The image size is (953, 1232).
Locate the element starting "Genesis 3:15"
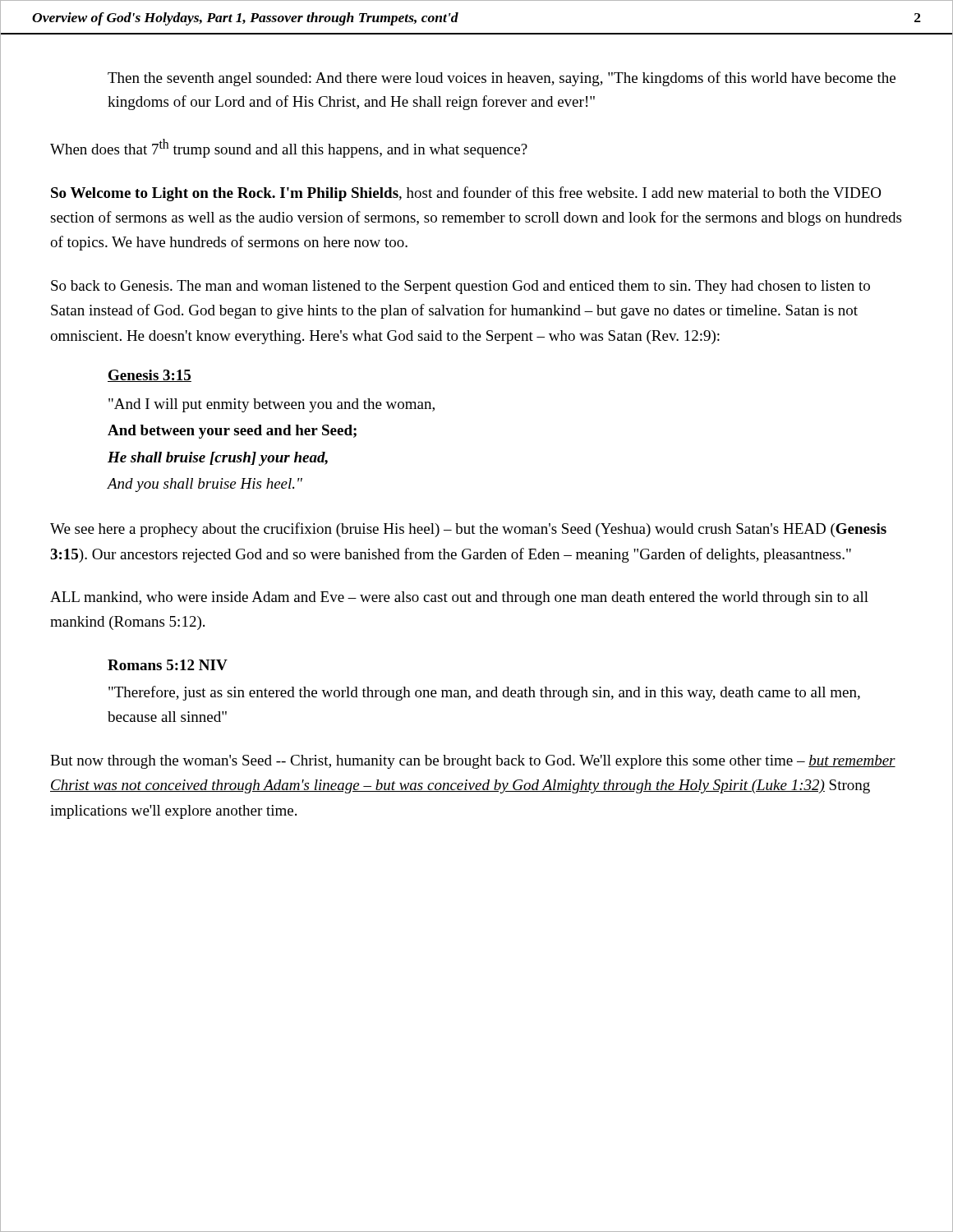(x=150, y=376)
